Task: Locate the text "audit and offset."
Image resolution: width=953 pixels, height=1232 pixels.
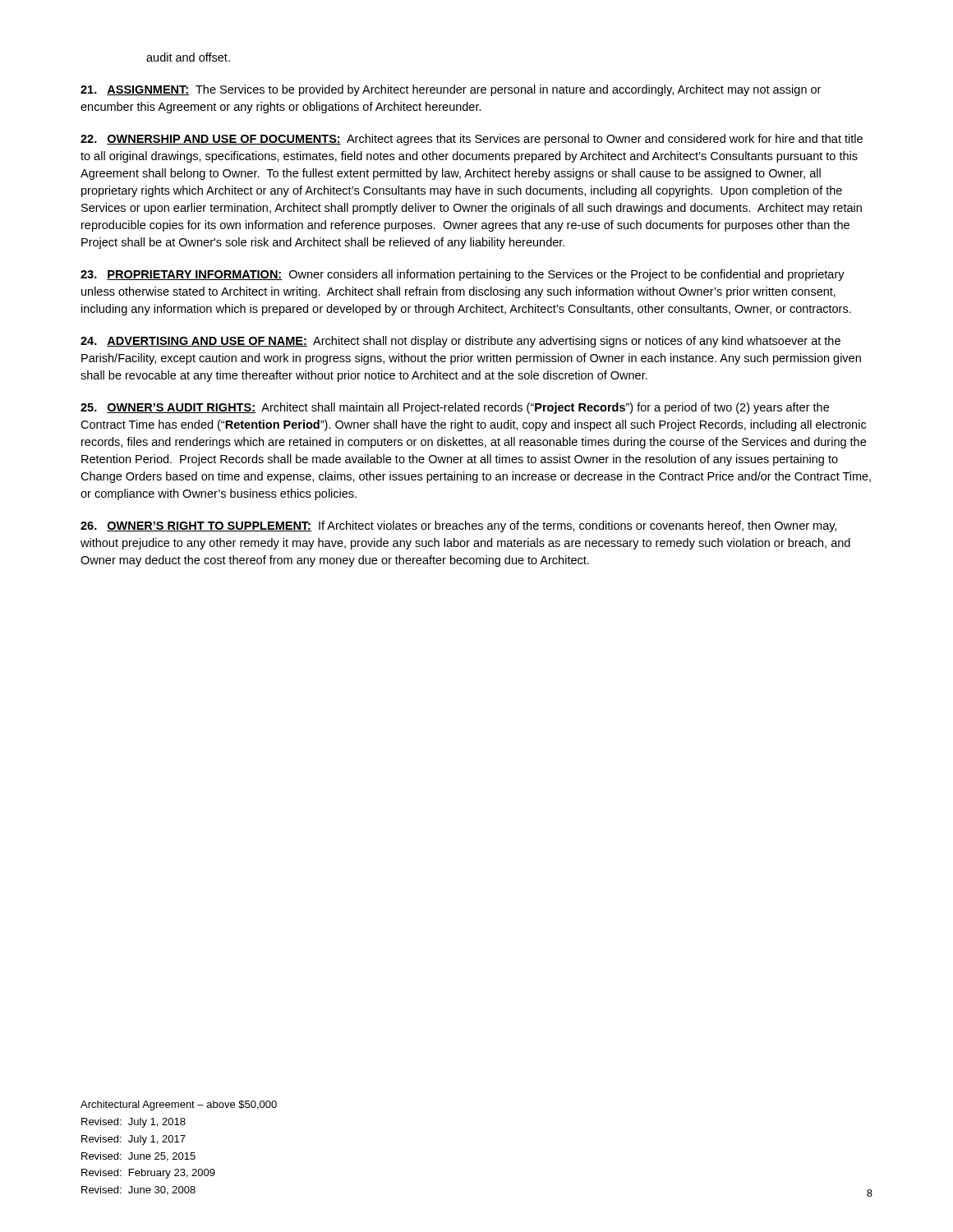Action: coord(189,57)
